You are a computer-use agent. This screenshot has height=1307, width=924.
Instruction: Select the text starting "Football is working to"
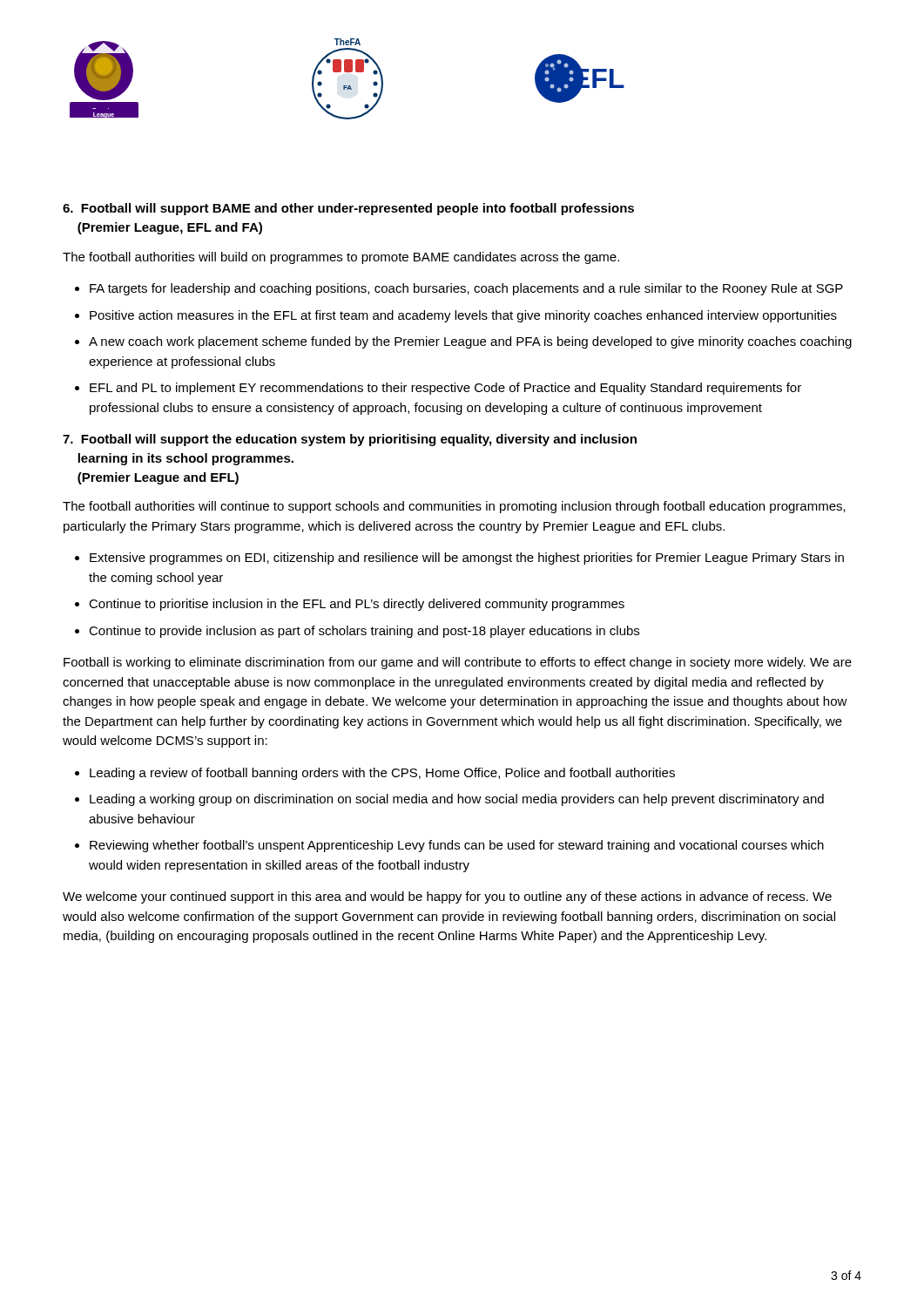pyautogui.click(x=457, y=701)
